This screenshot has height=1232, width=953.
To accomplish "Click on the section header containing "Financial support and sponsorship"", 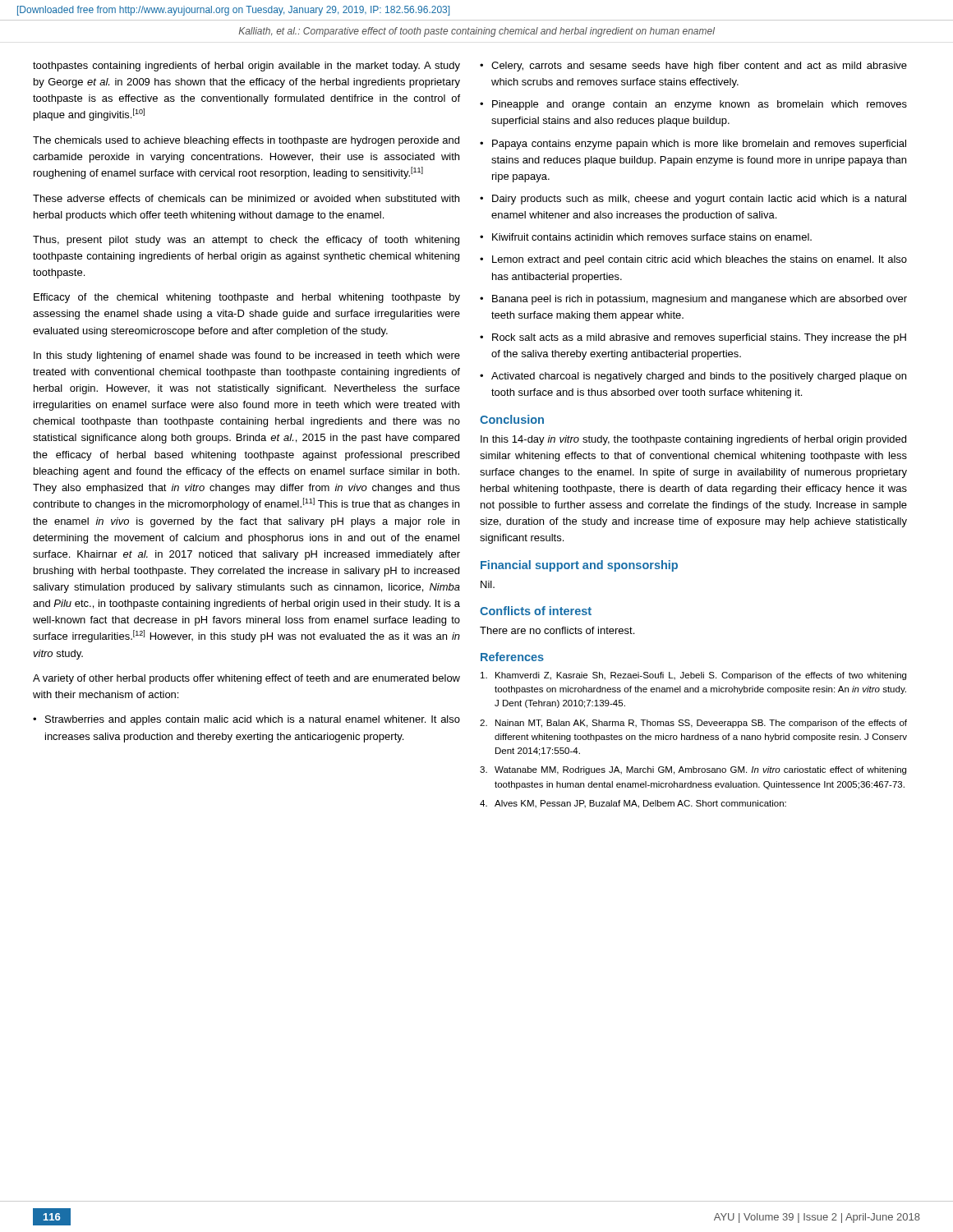I will click(x=579, y=565).
